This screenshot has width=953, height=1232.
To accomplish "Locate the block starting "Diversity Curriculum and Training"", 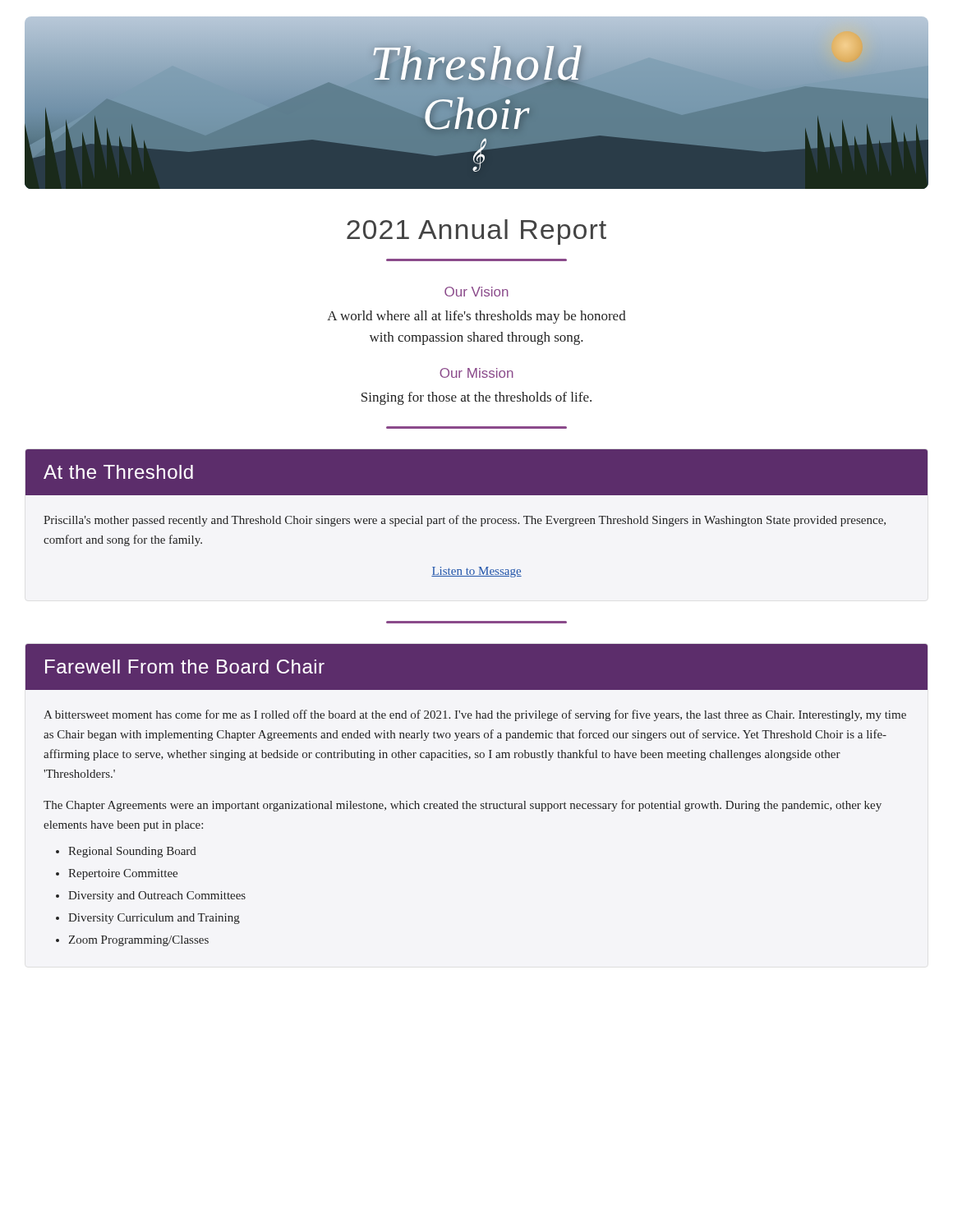I will pos(154,917).
